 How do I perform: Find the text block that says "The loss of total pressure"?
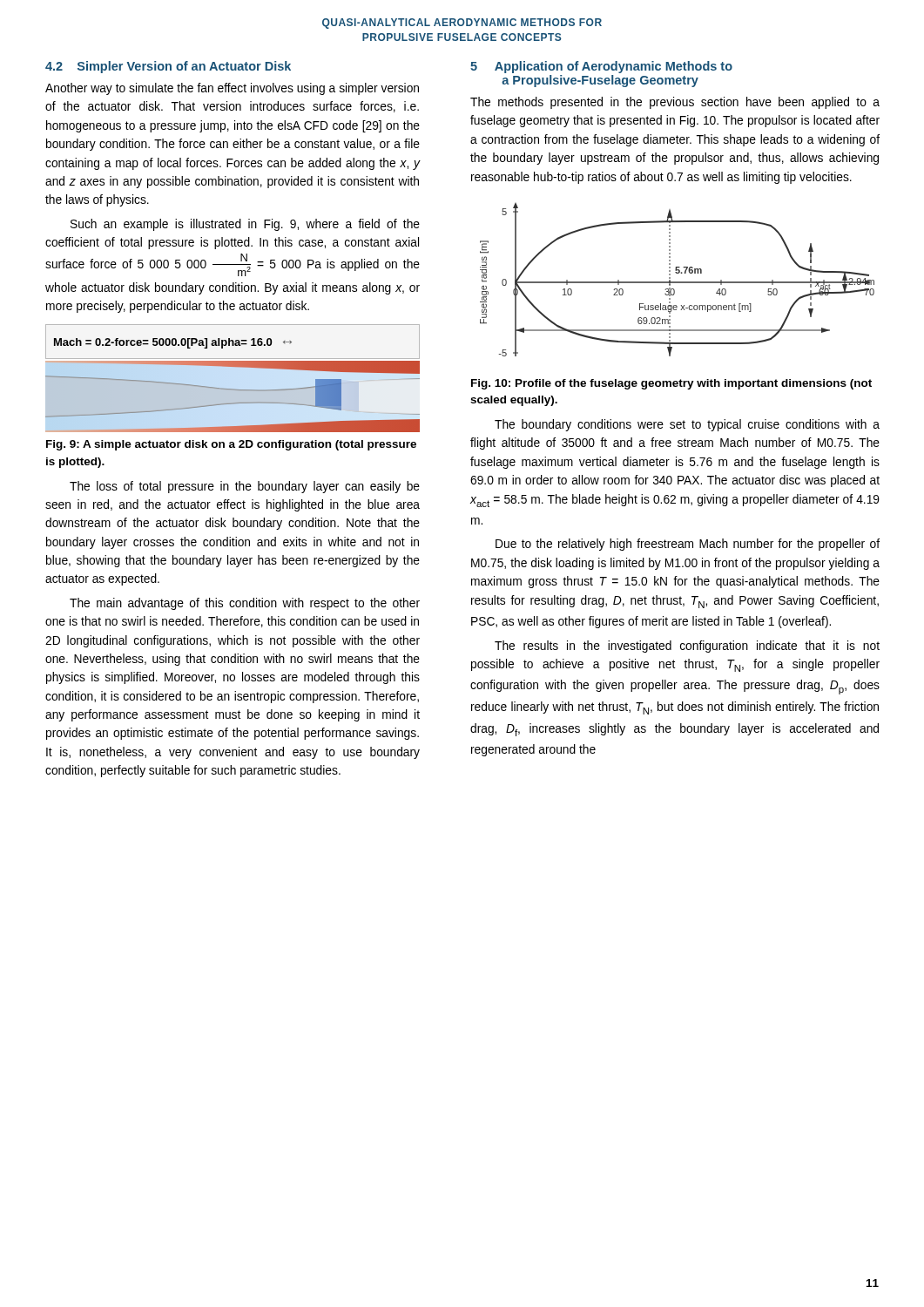point(233,533)
